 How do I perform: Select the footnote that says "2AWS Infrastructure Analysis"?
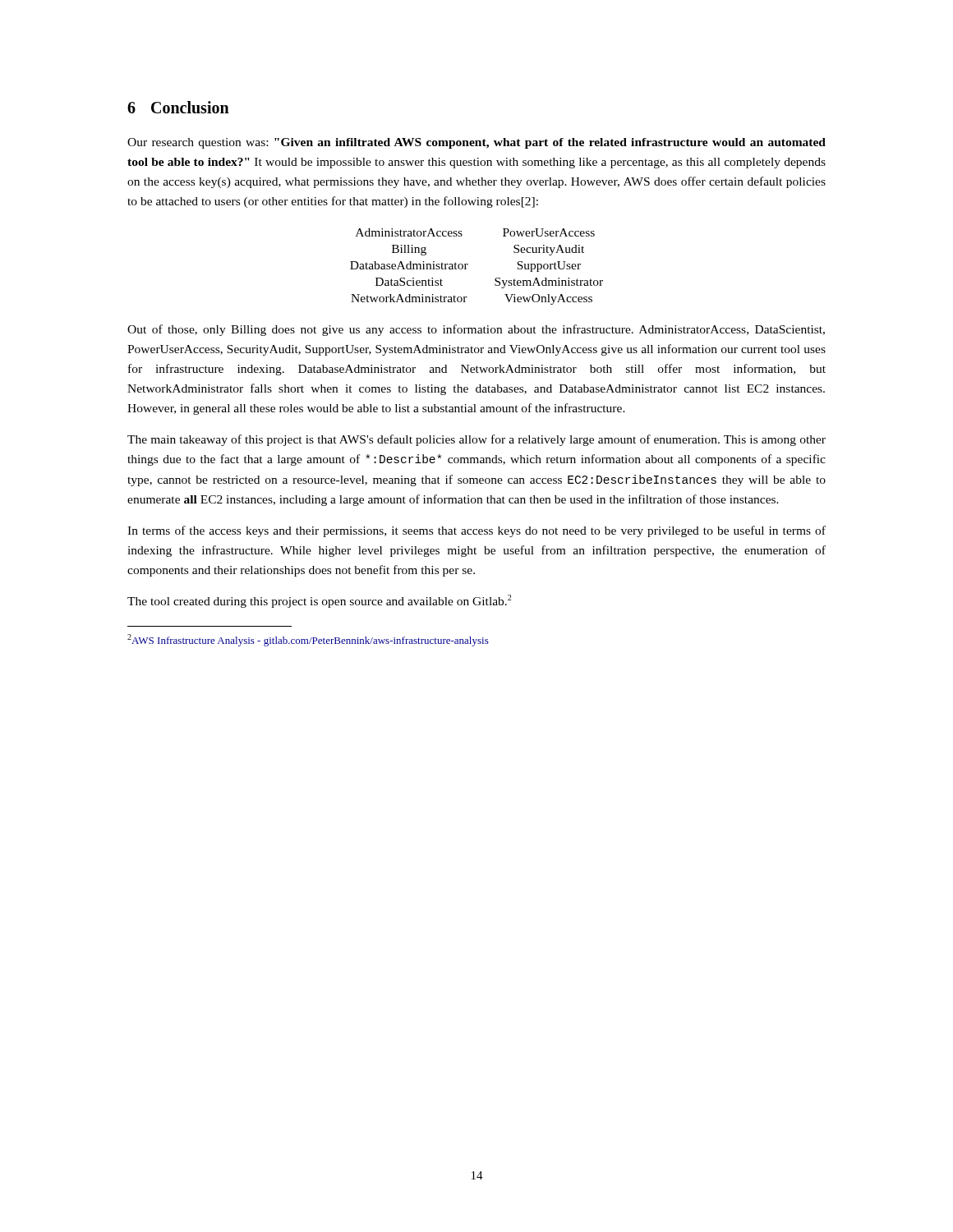click(308, 640)
